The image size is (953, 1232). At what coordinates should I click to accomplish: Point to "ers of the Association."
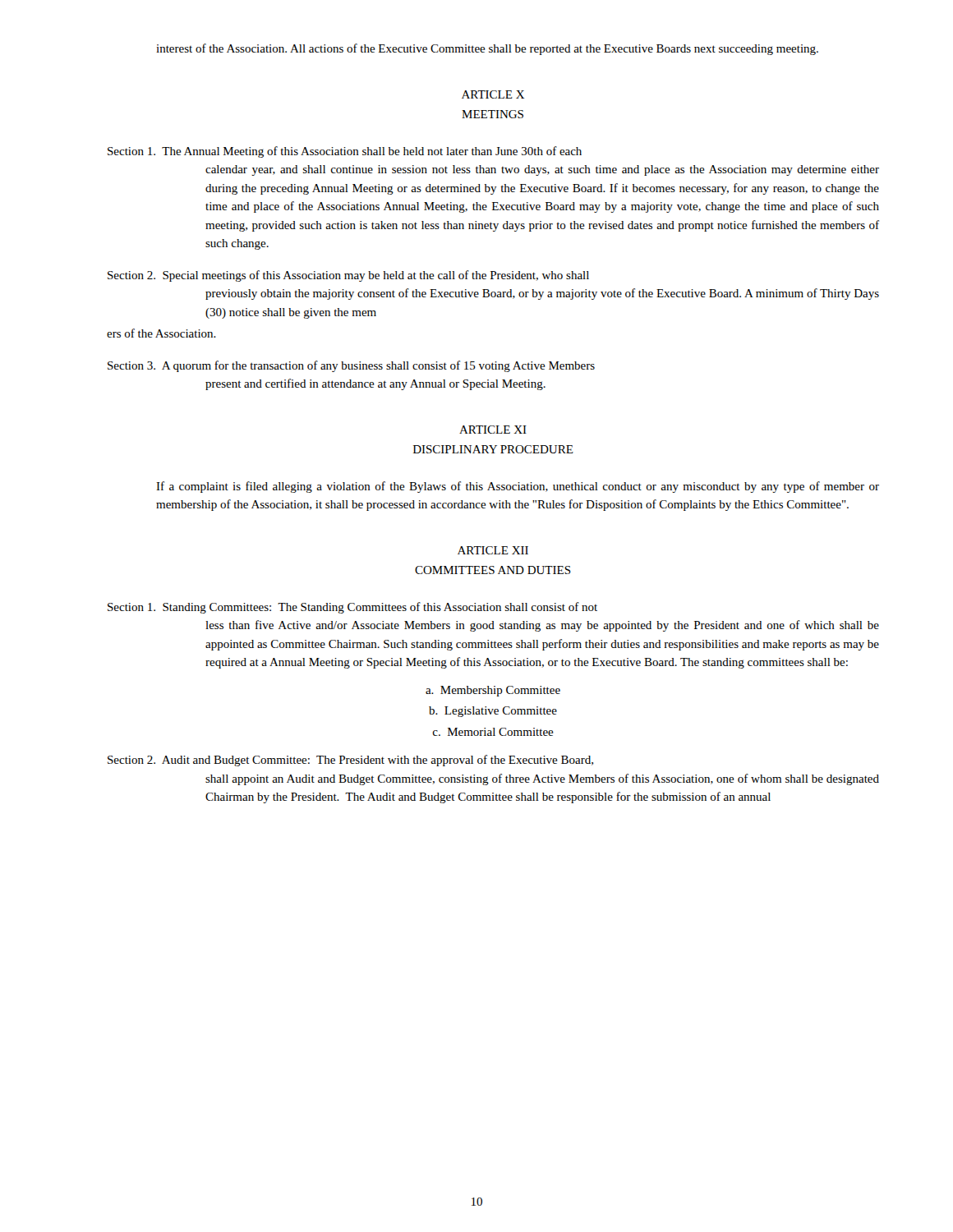pyautogui.click(x=162, y=333)
